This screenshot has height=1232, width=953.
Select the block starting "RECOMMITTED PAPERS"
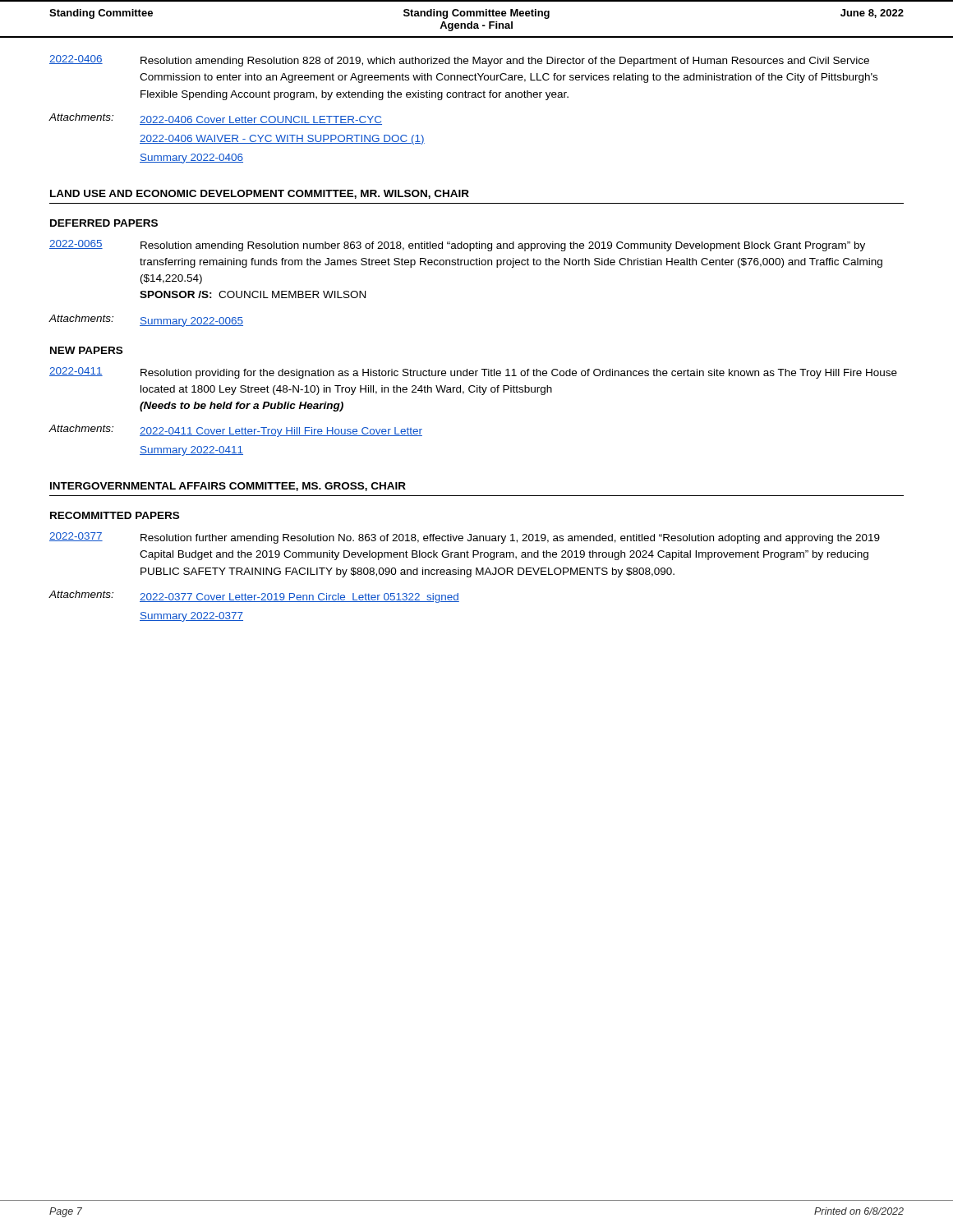pyautogui.click(x=115, y=515)
